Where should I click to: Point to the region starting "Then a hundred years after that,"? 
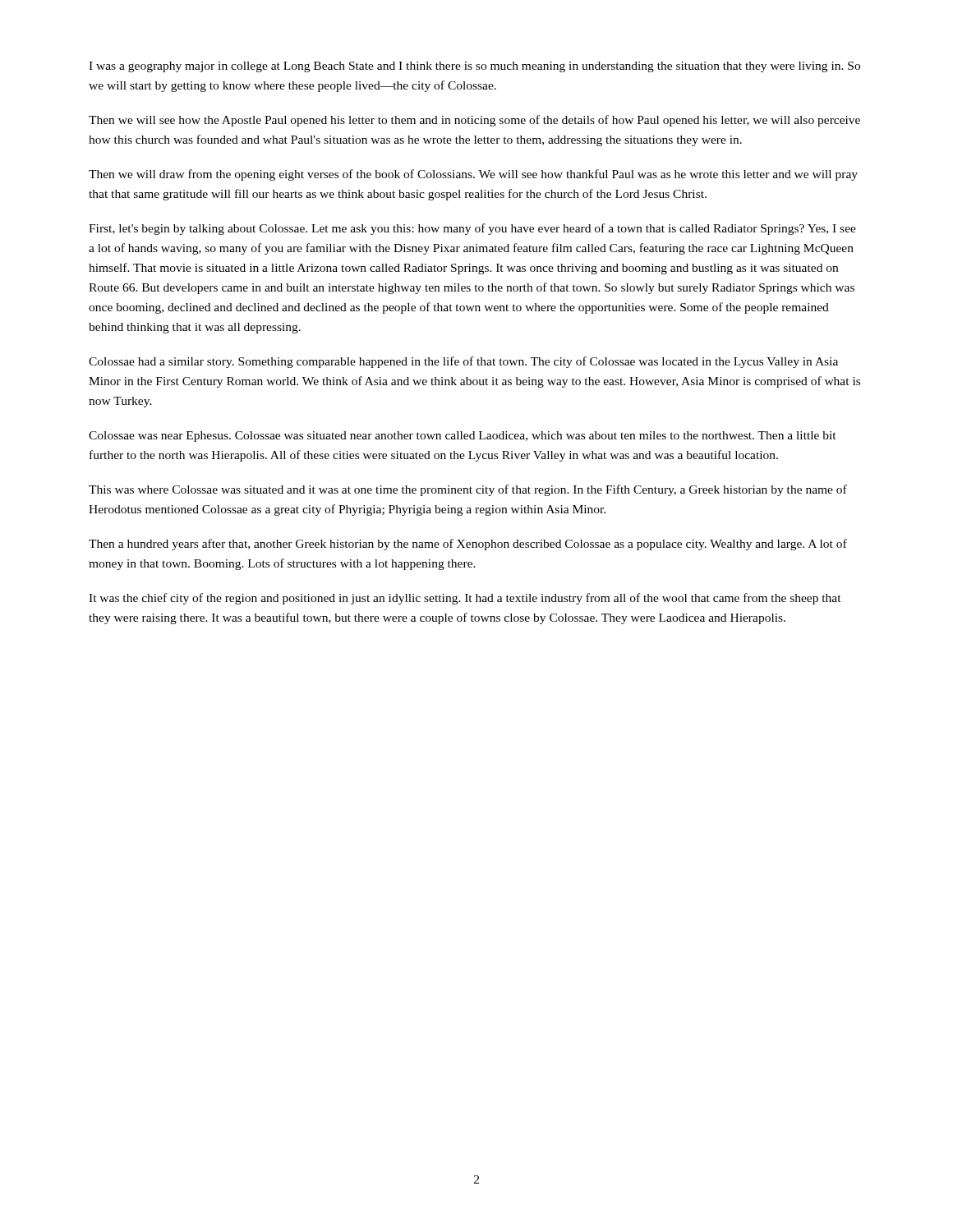468,553
